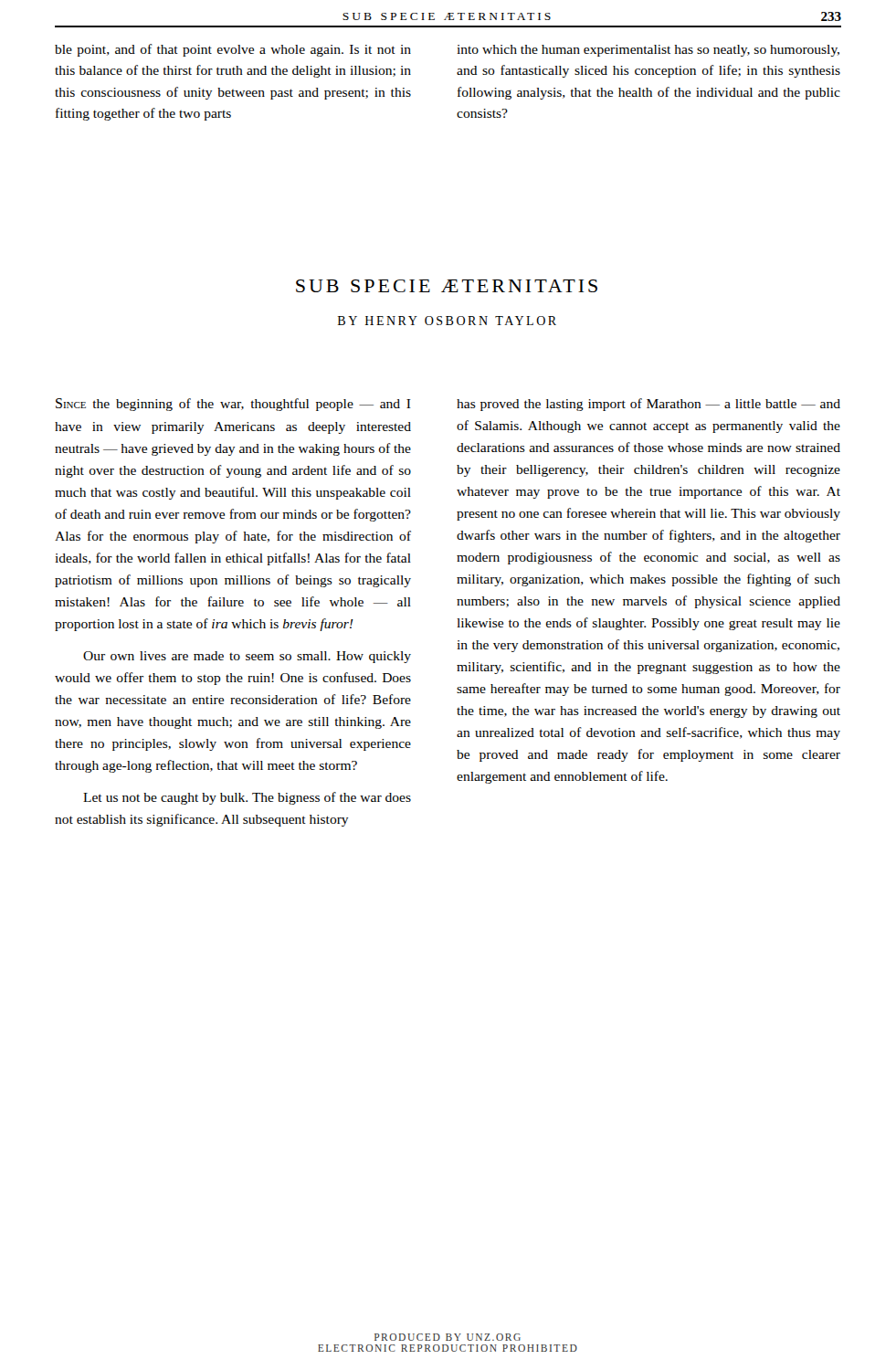Image resolution: width=896 pixels, height=1370 pixels.
Task: Find "SUB SPECIE ÆTERNITATIS" on this page
Action: click(448, 285)
